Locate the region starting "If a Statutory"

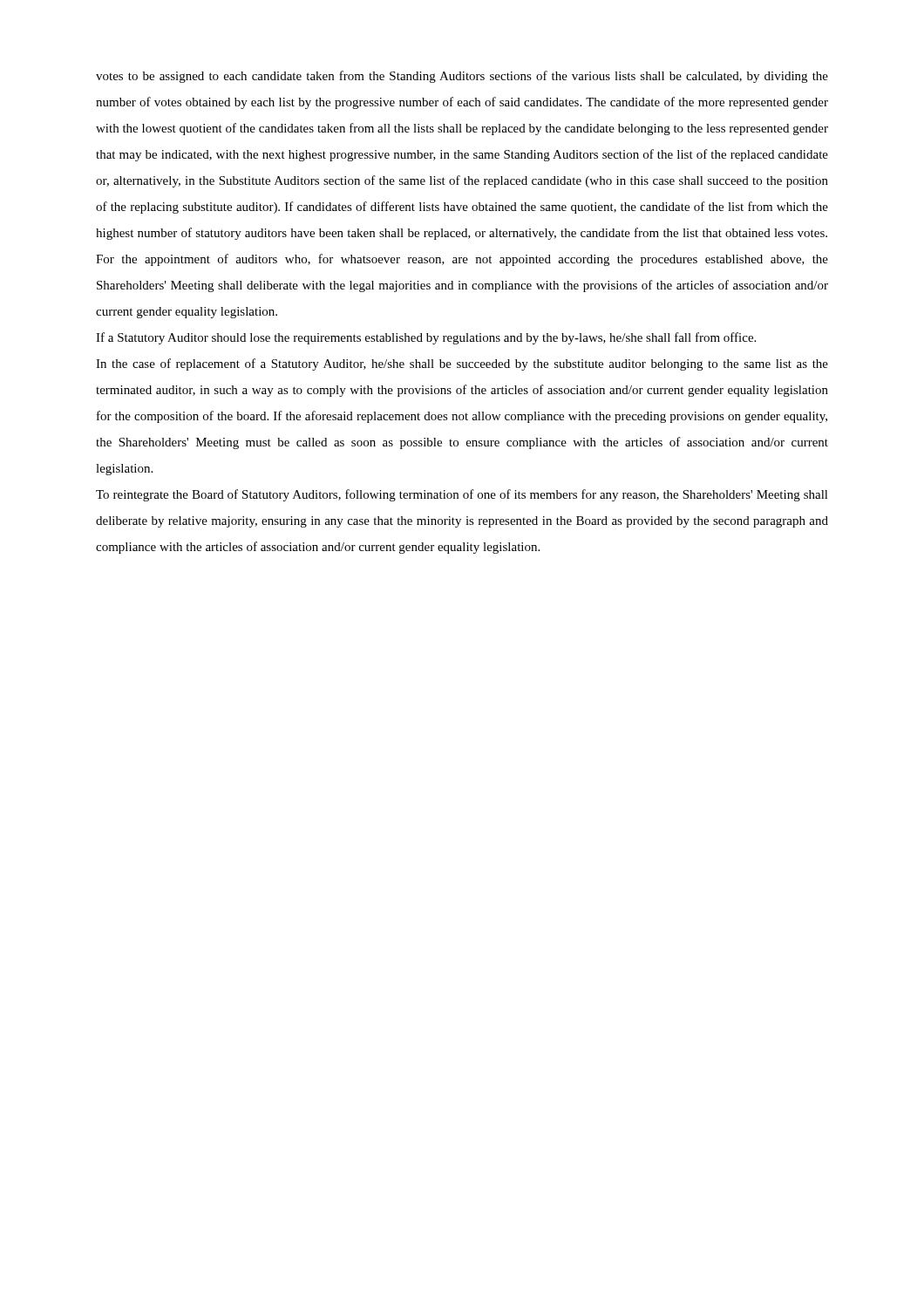click(x=426, y=337)
